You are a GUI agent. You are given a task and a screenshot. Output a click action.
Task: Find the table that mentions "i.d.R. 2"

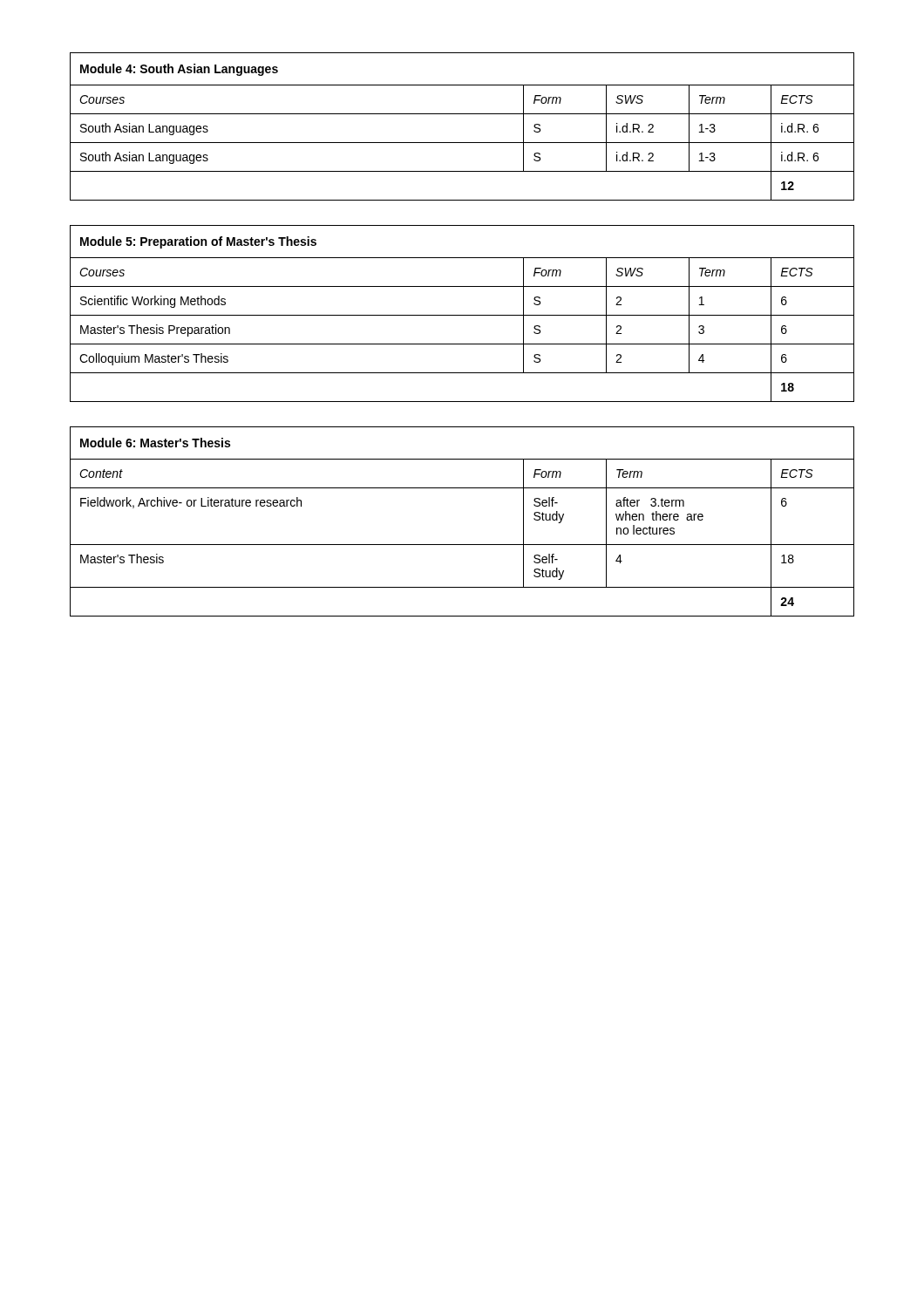pos(462,126)
